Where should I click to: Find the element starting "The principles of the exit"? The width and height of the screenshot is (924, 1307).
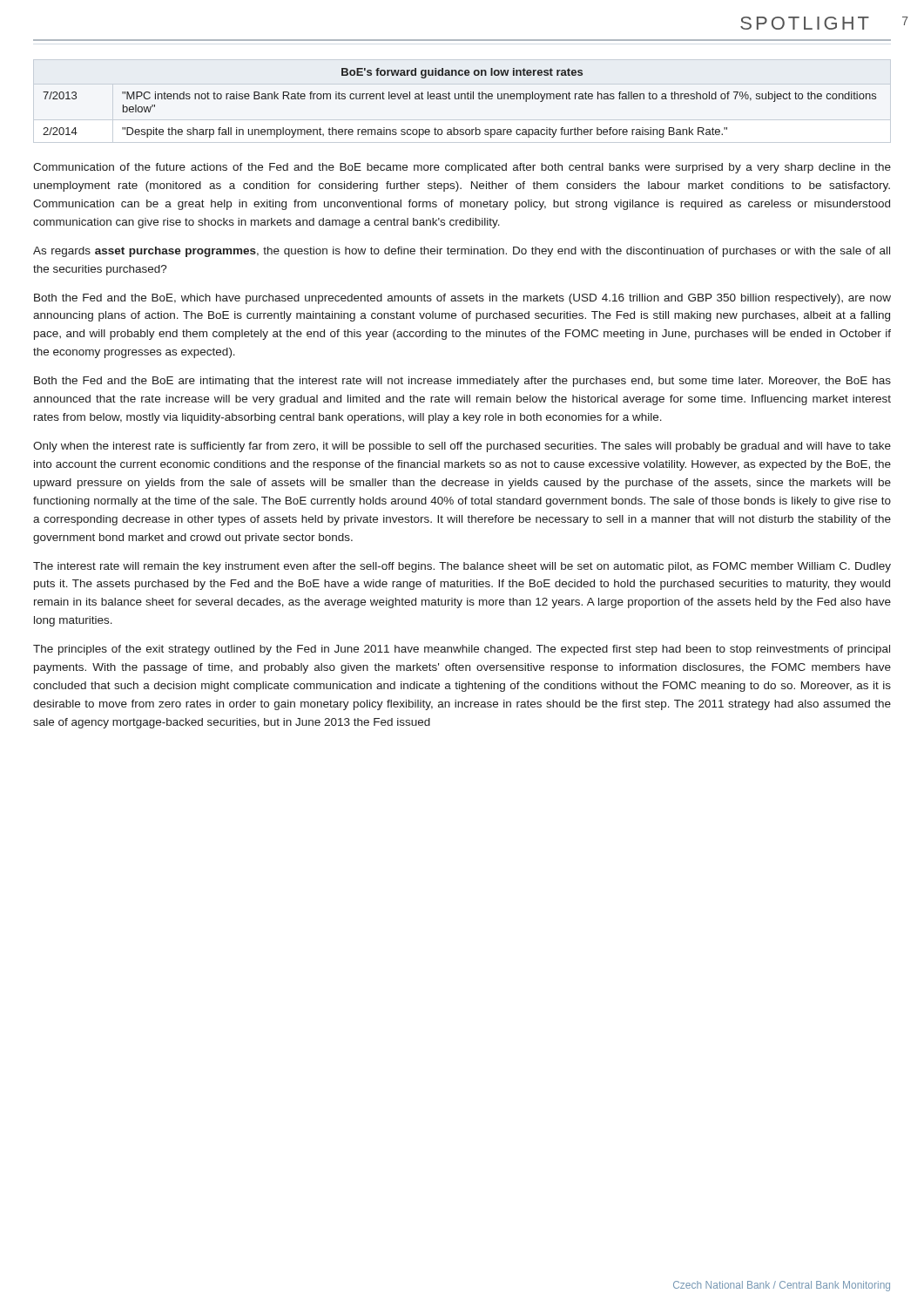pos(462,685)
